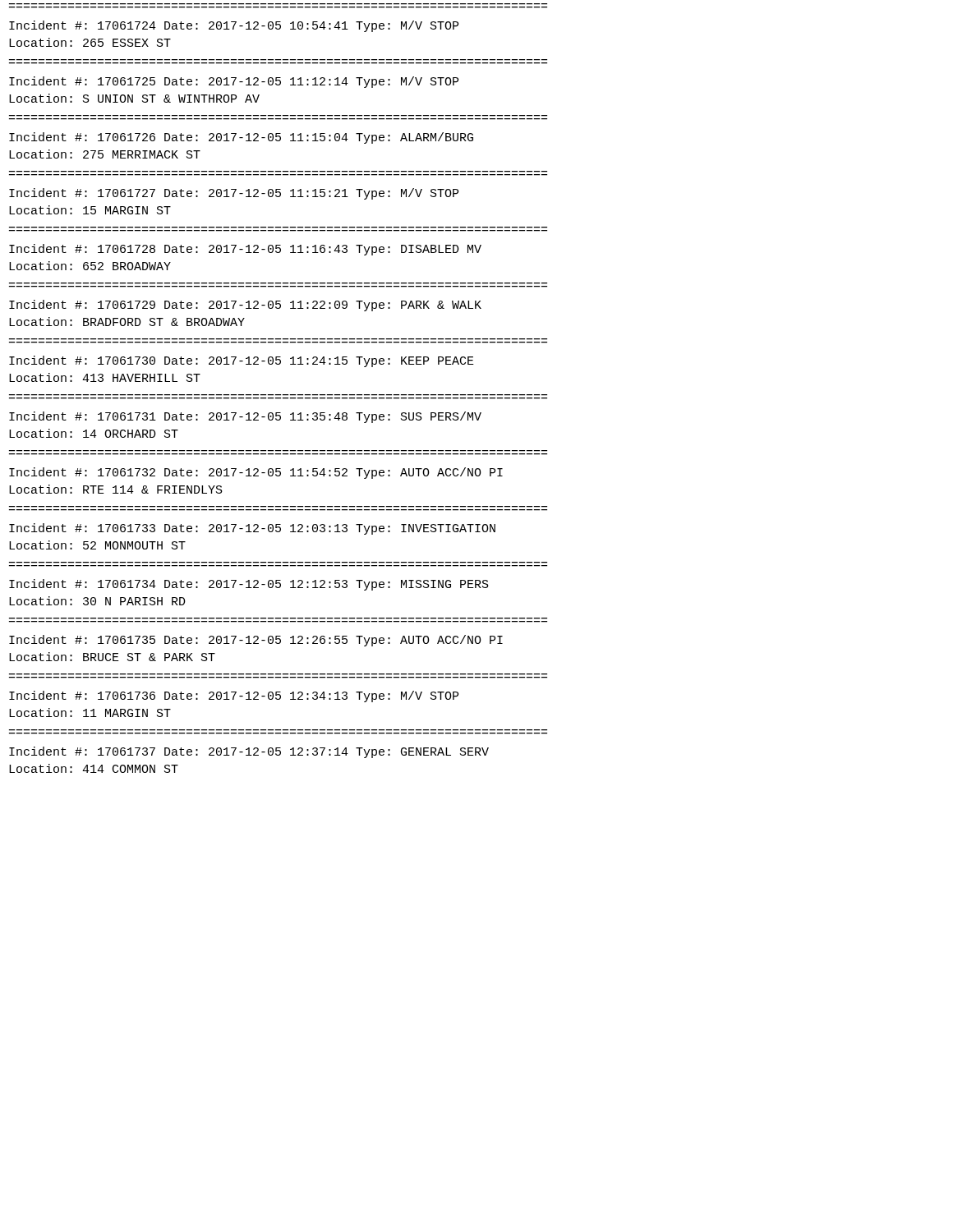Navigate to the region starting "Incident #: 17061737 Date: 2017-12-05 12:37:14"
This screenshot has width=953, height=1232.
pyautogui.click(x=476, y=761)
